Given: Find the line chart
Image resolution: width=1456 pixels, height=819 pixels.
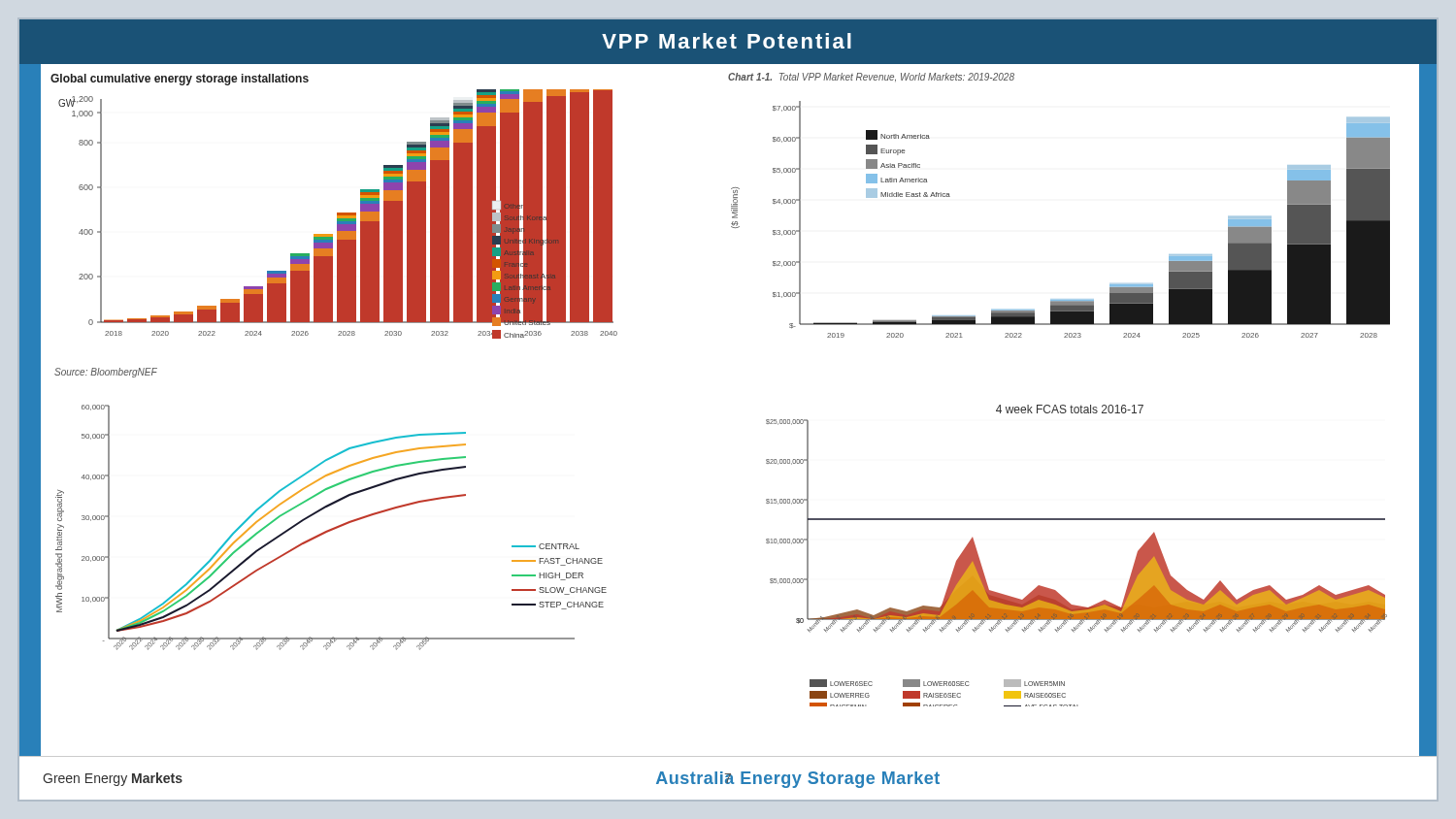Looking at the screenshot, I should pos(351,556).
